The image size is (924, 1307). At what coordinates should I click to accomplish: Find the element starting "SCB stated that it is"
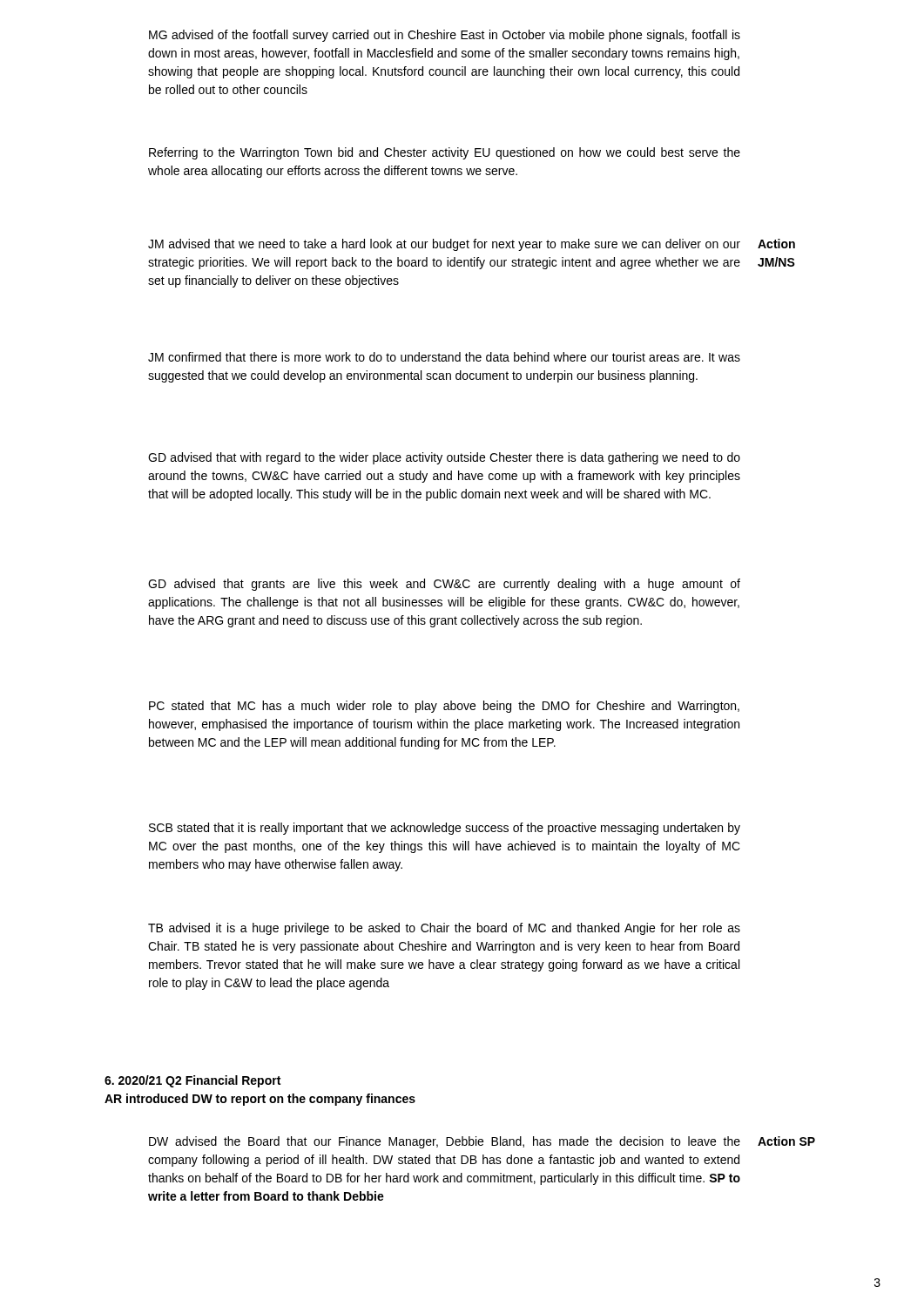point(444,846)
